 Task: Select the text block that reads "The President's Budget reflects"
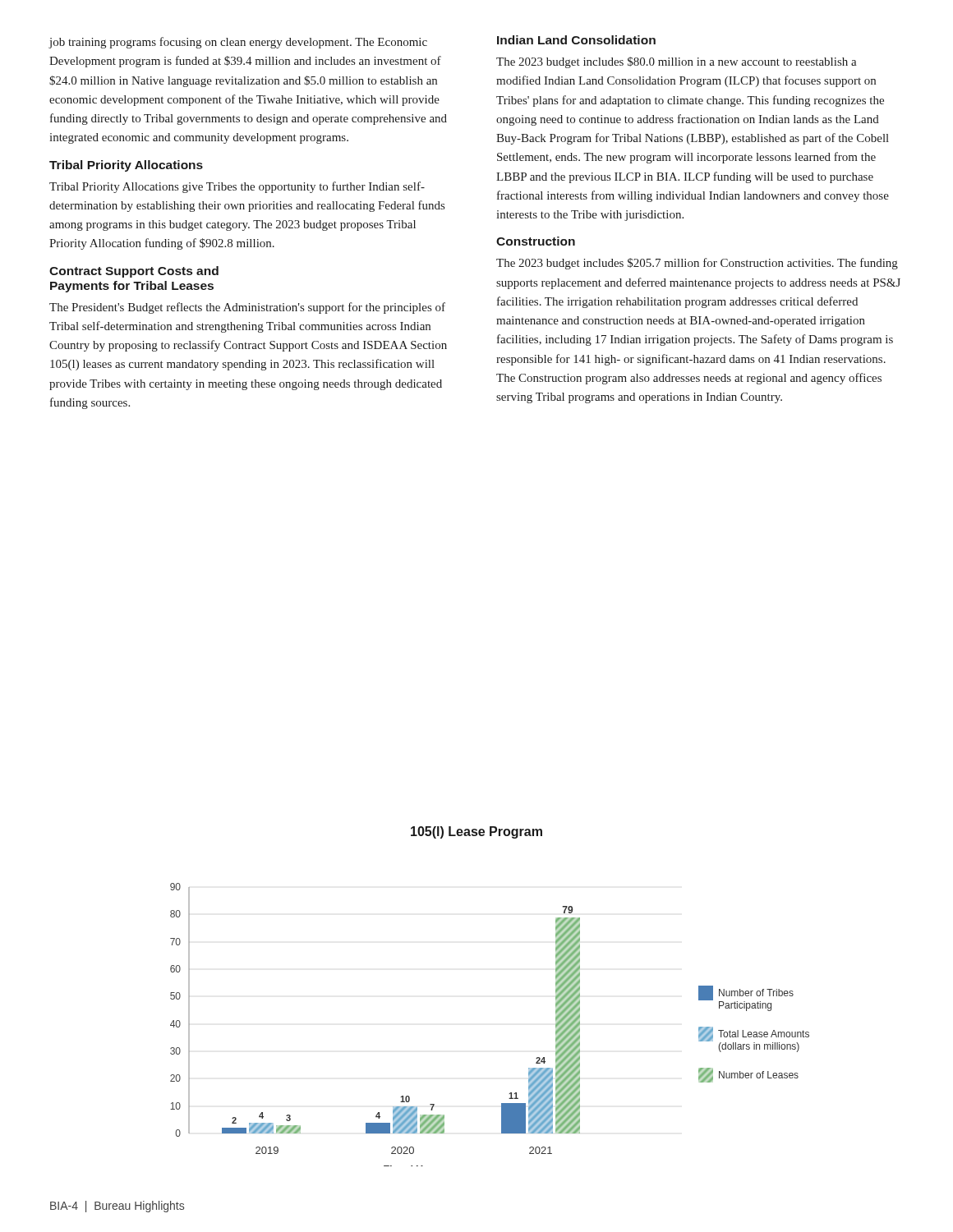[x=253, y=355]
